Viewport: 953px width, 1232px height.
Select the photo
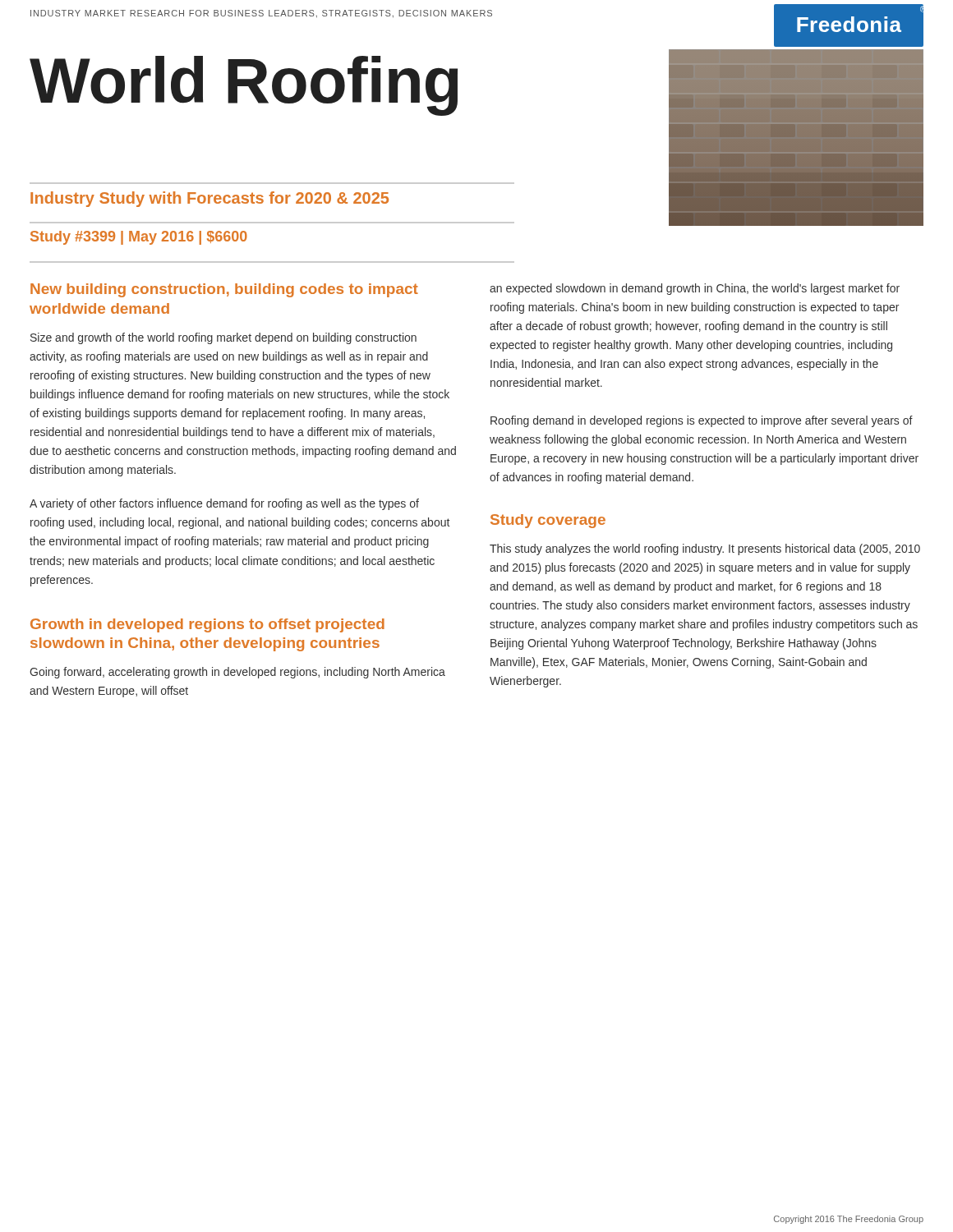pyautogui.click(x=796, y=138)
